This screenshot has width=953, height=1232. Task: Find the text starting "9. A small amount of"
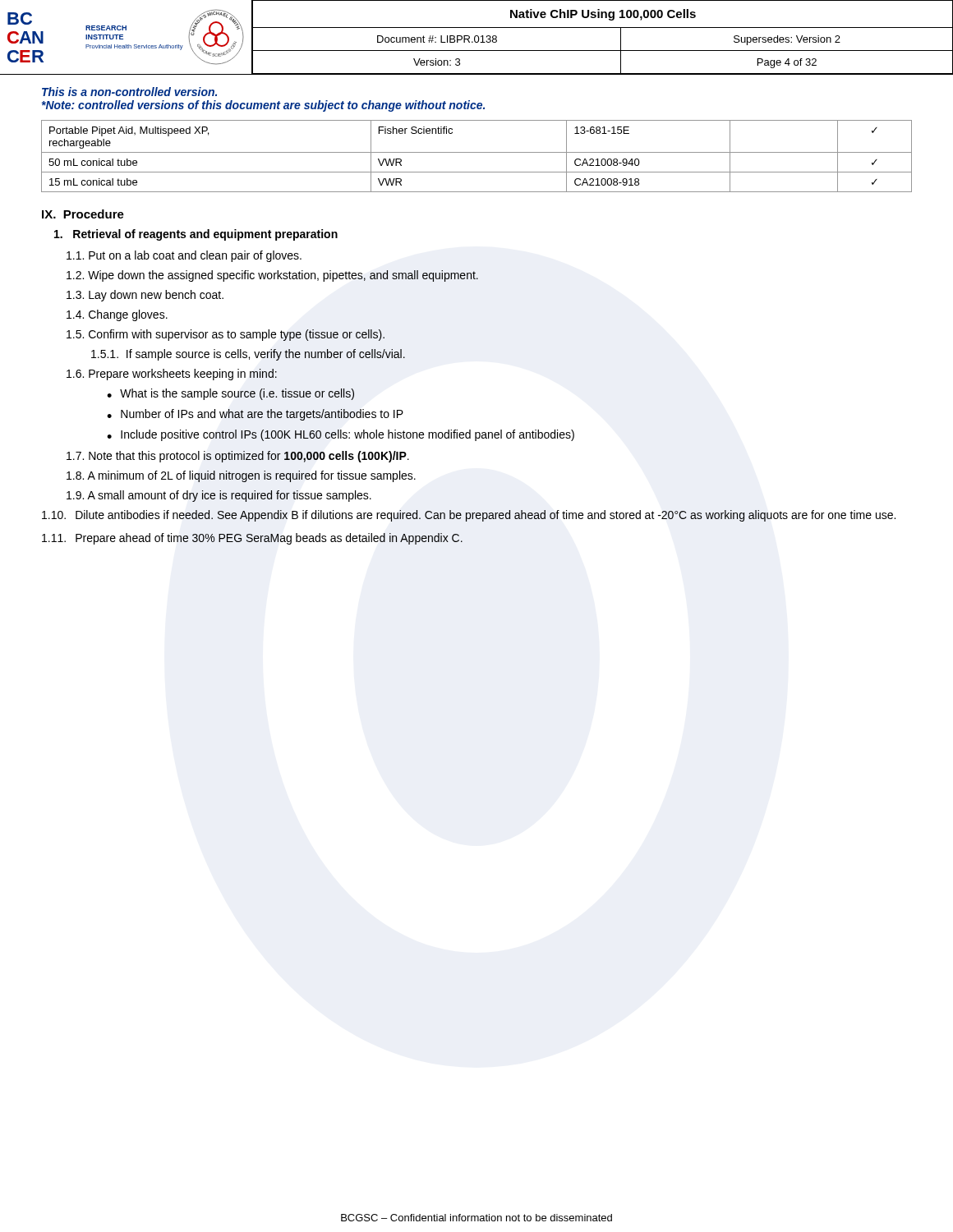(219, 495)
